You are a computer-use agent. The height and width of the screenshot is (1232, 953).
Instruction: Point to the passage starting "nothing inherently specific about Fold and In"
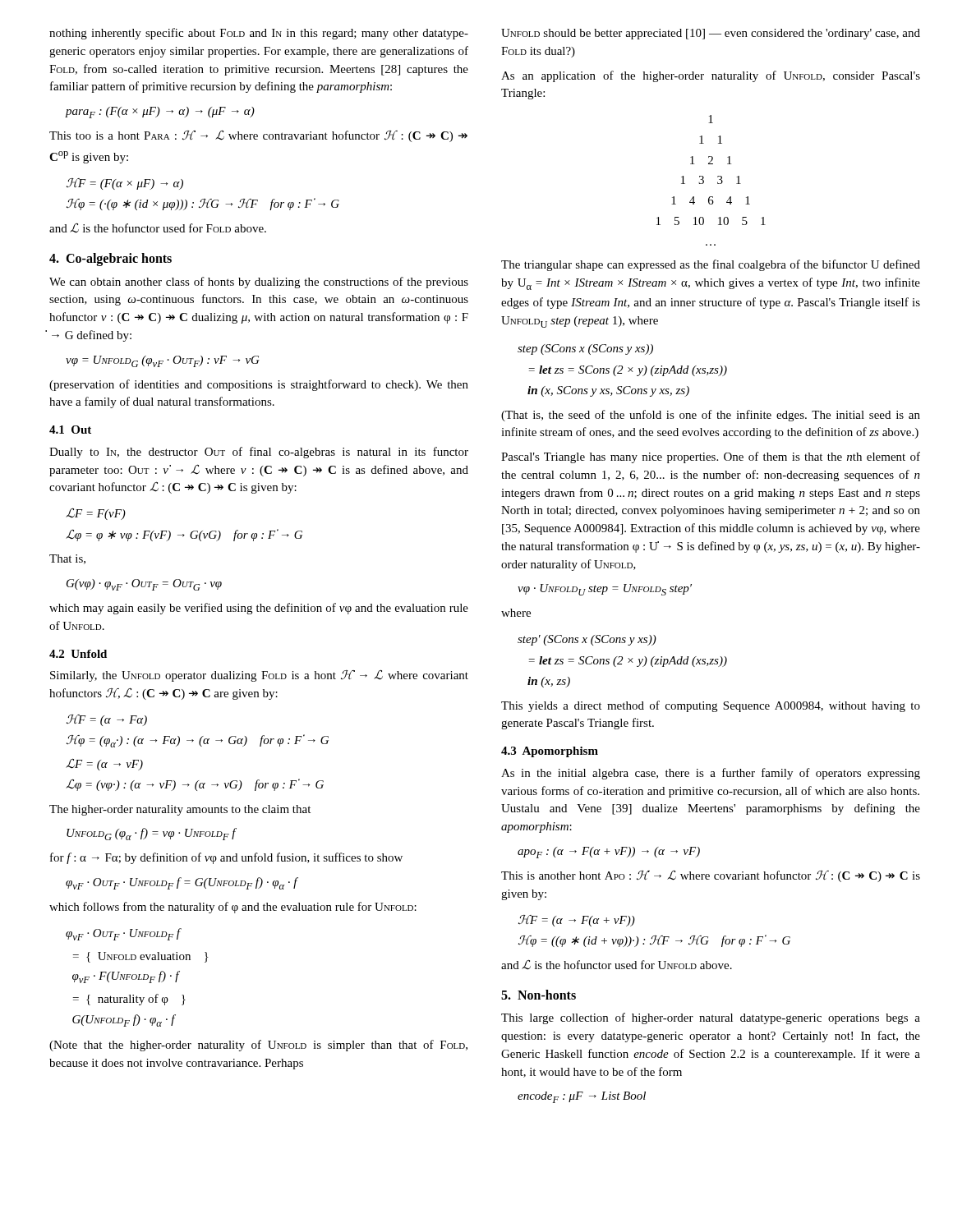pos(259,60)
